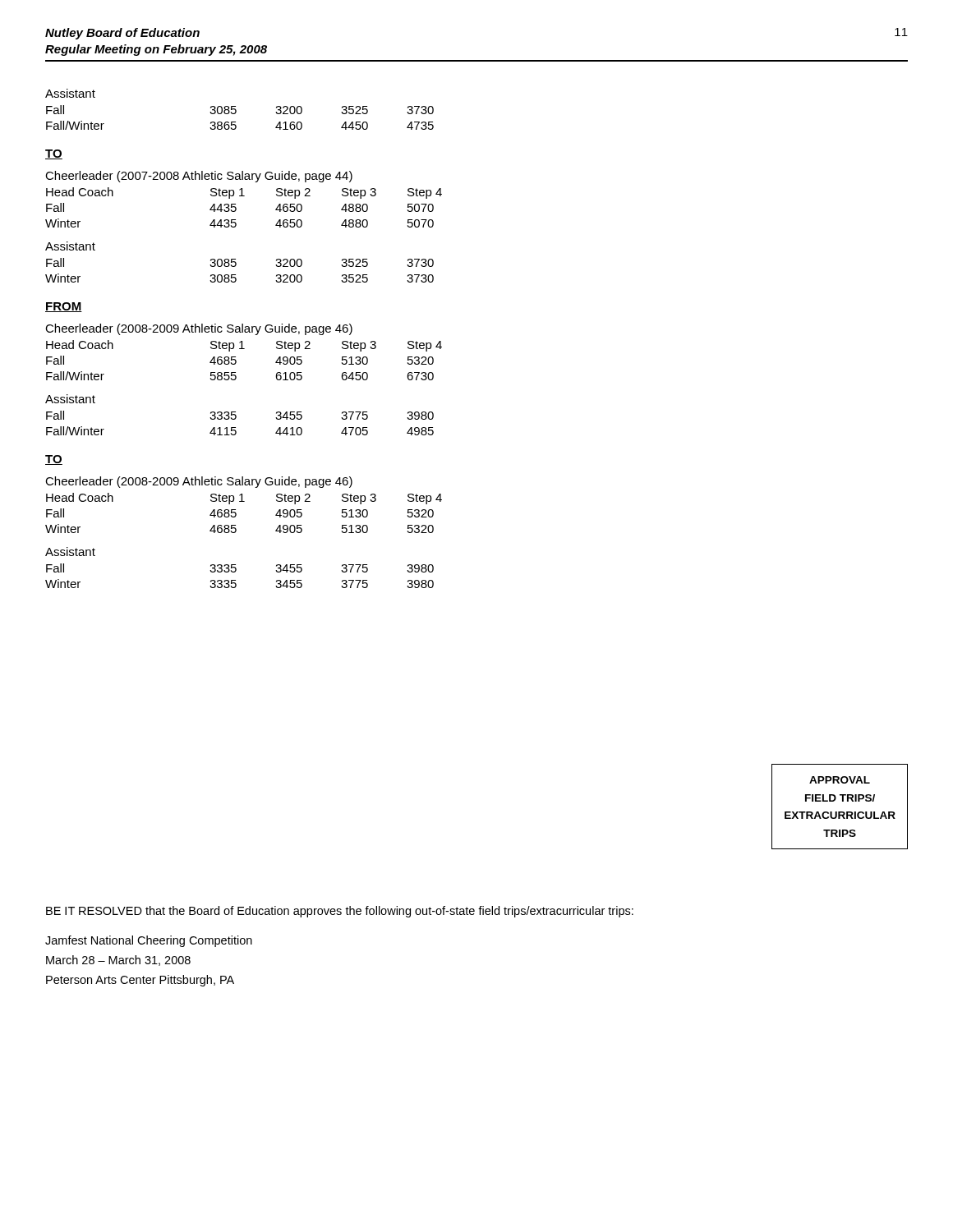The image size is (953, 1232).
Task: Locate the text starting "Jamfest National Cheering Competition"
Action: [x=149, y=960]
